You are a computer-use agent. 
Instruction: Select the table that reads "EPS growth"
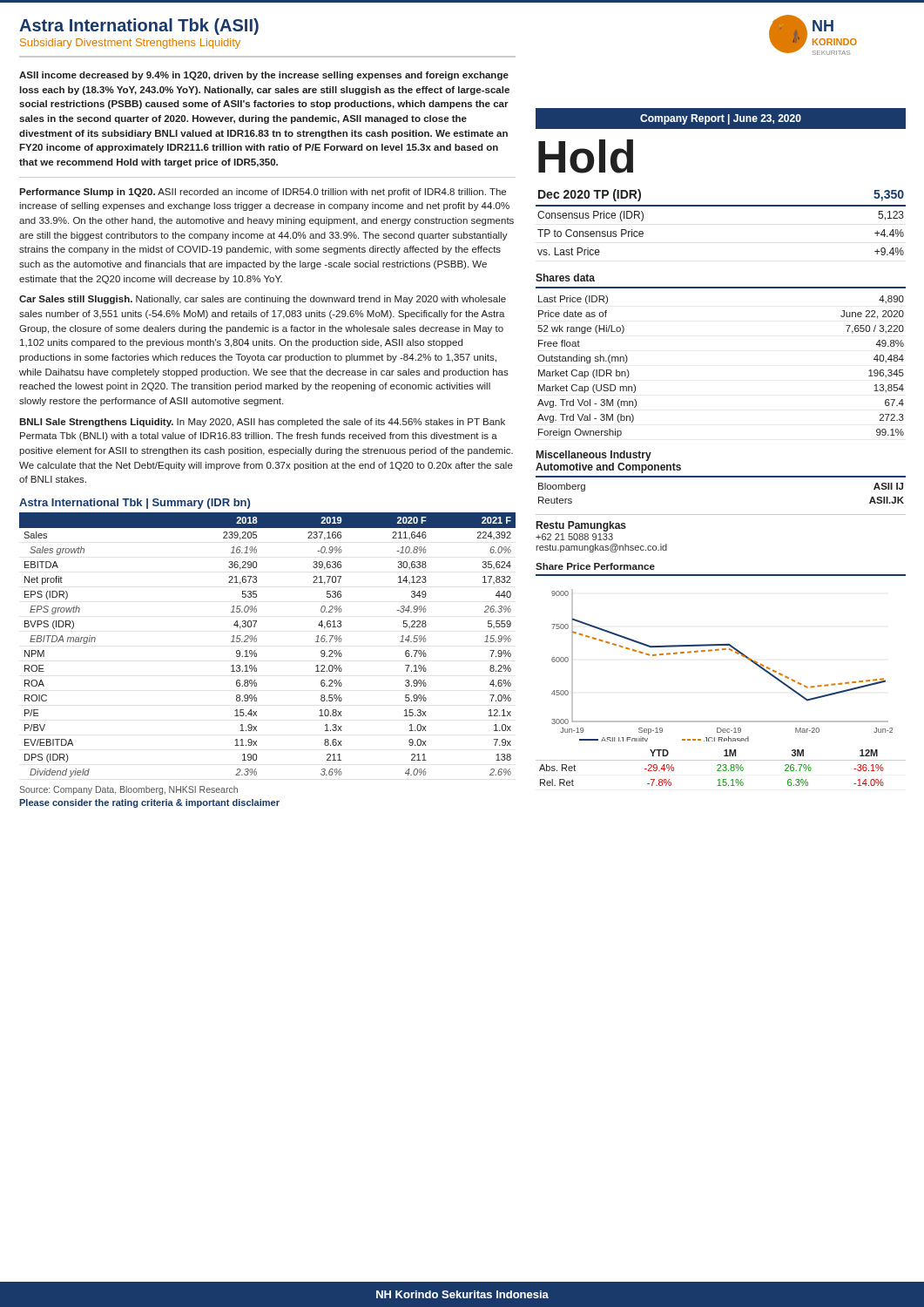[267, 646]
